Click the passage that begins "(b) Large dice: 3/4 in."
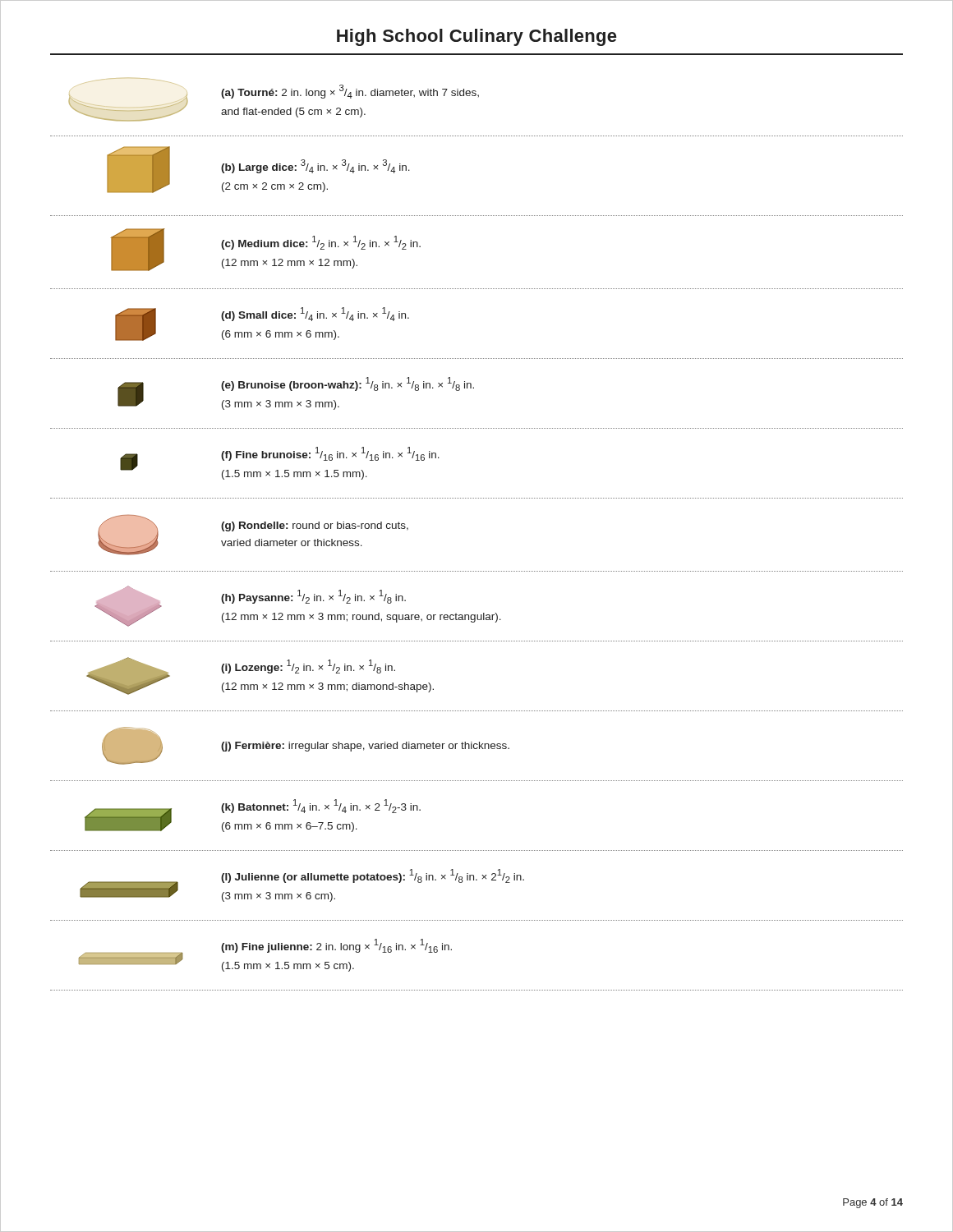Viewport: 953px width, 1232px height. 316,175
